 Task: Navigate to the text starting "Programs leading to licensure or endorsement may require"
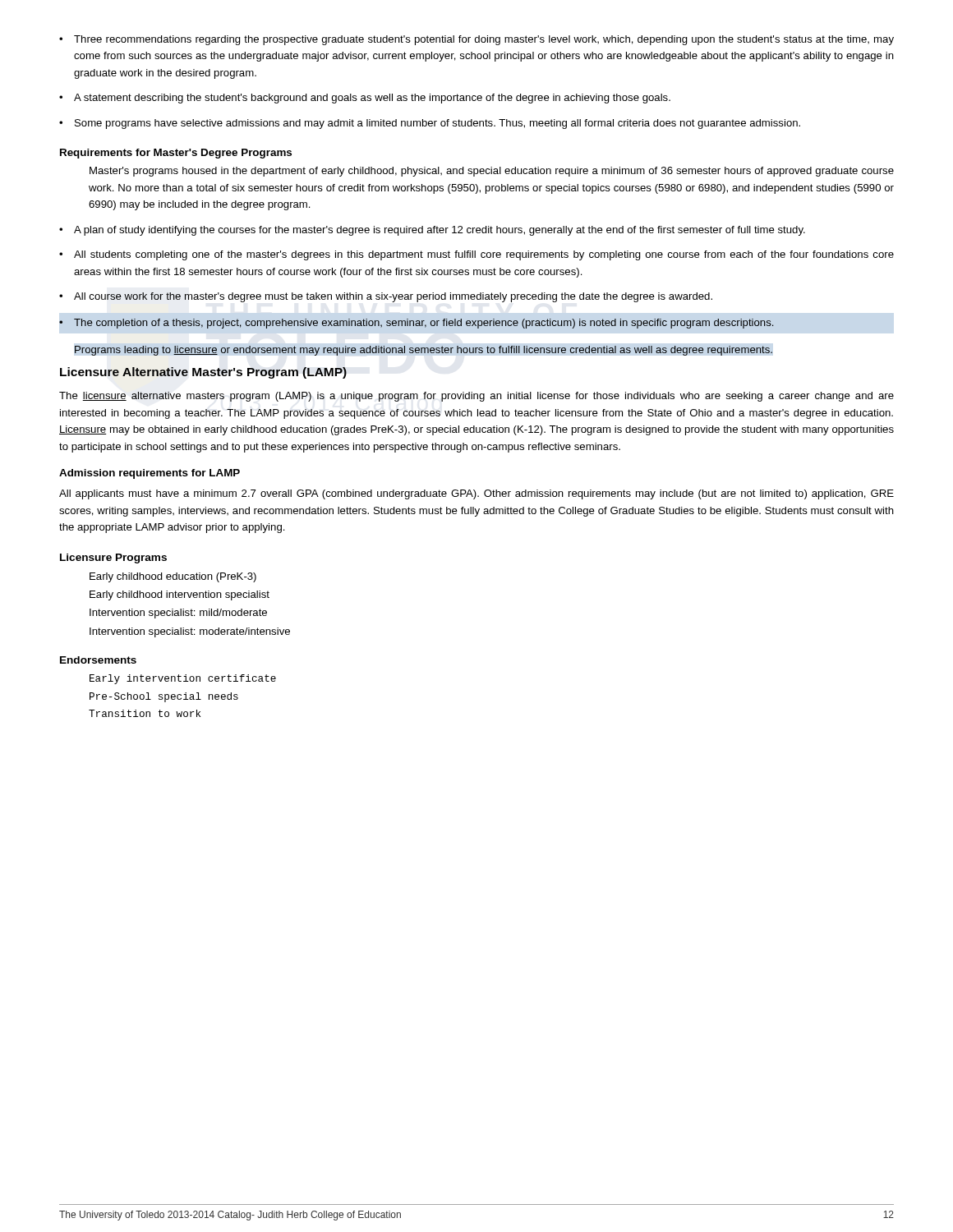tap(476, 350)
